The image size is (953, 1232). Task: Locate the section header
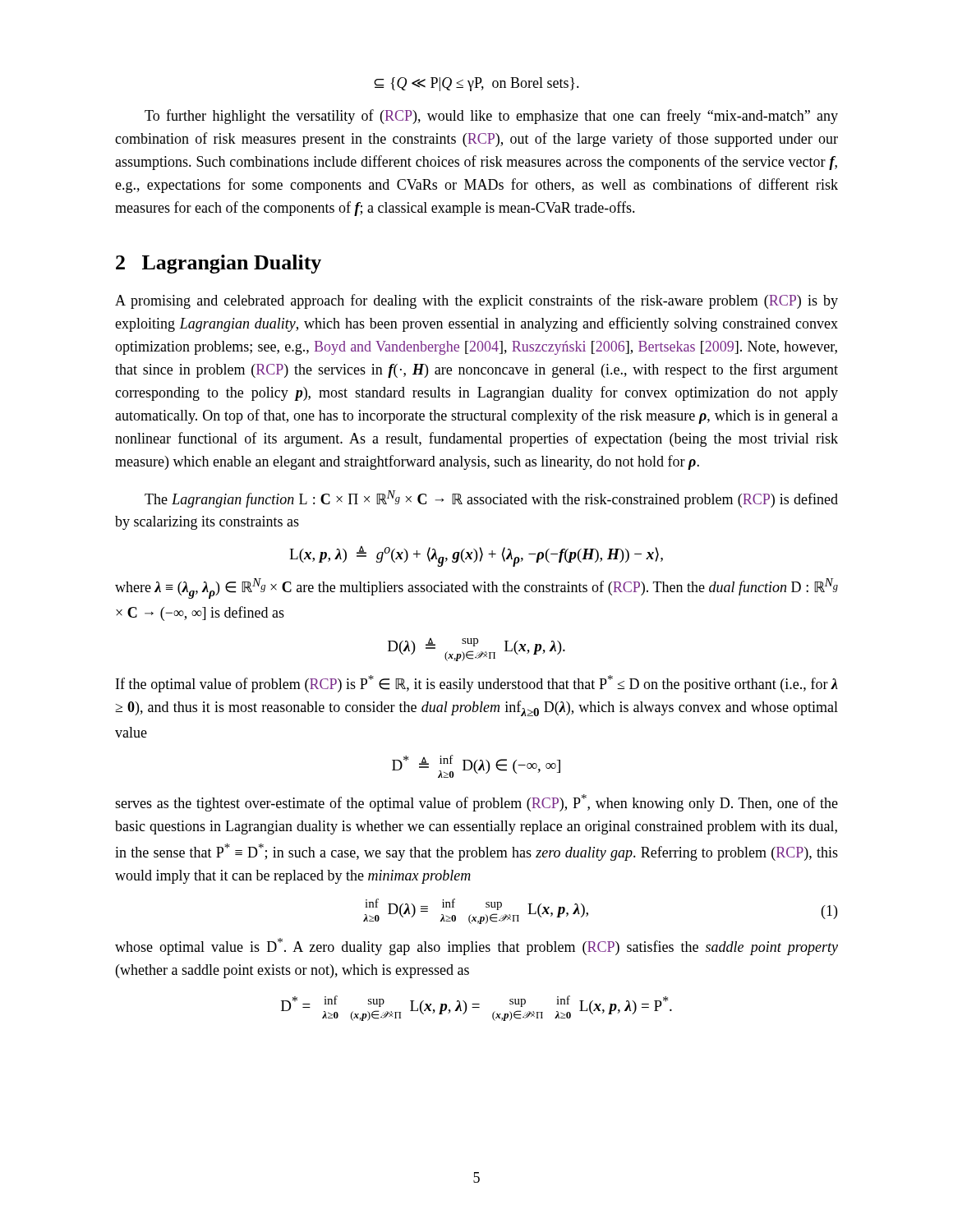pyautogui.click(x=218, y=263)
